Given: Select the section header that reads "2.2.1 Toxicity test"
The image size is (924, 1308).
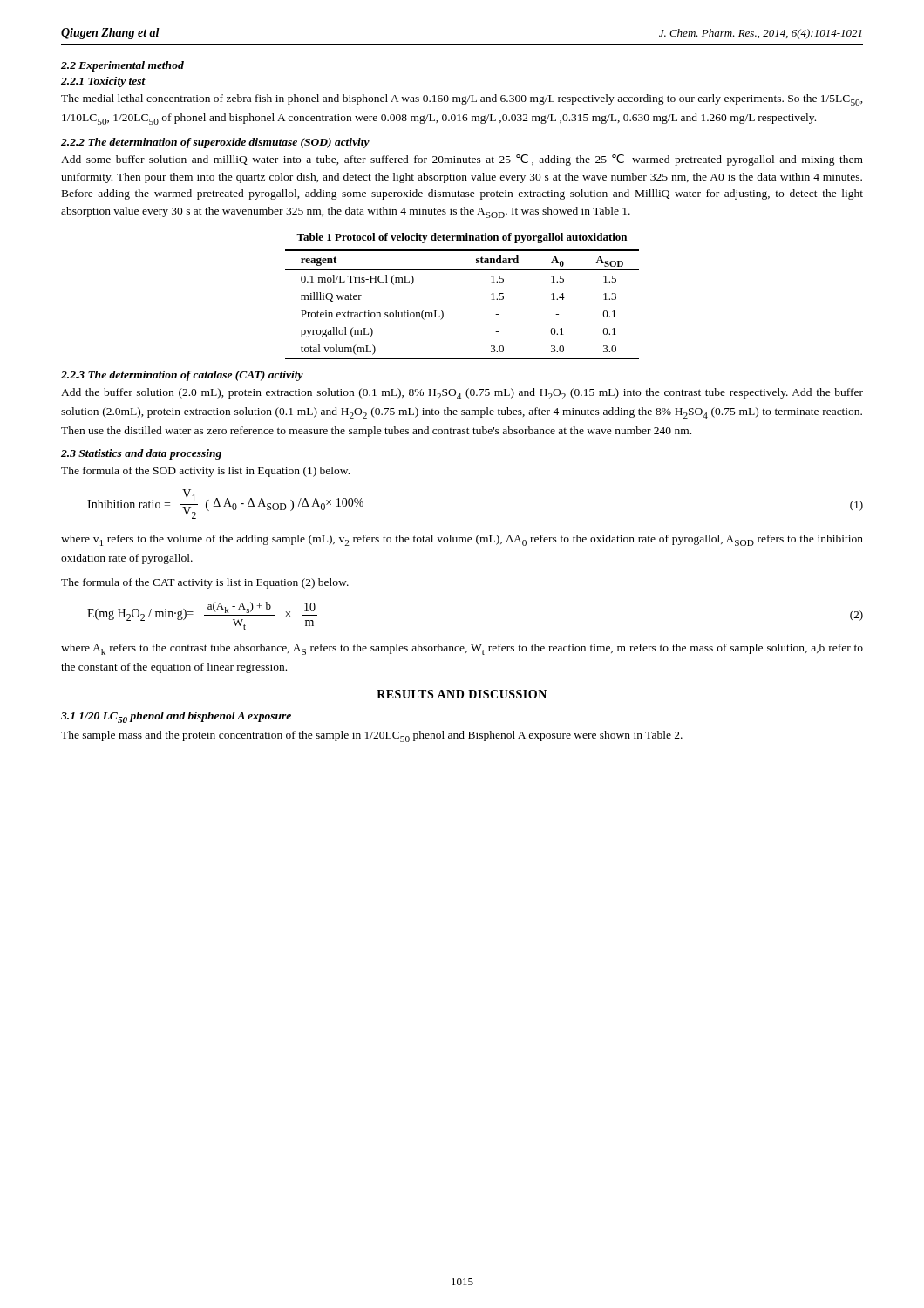Looking at the screenshot, I should click(103, 81).
